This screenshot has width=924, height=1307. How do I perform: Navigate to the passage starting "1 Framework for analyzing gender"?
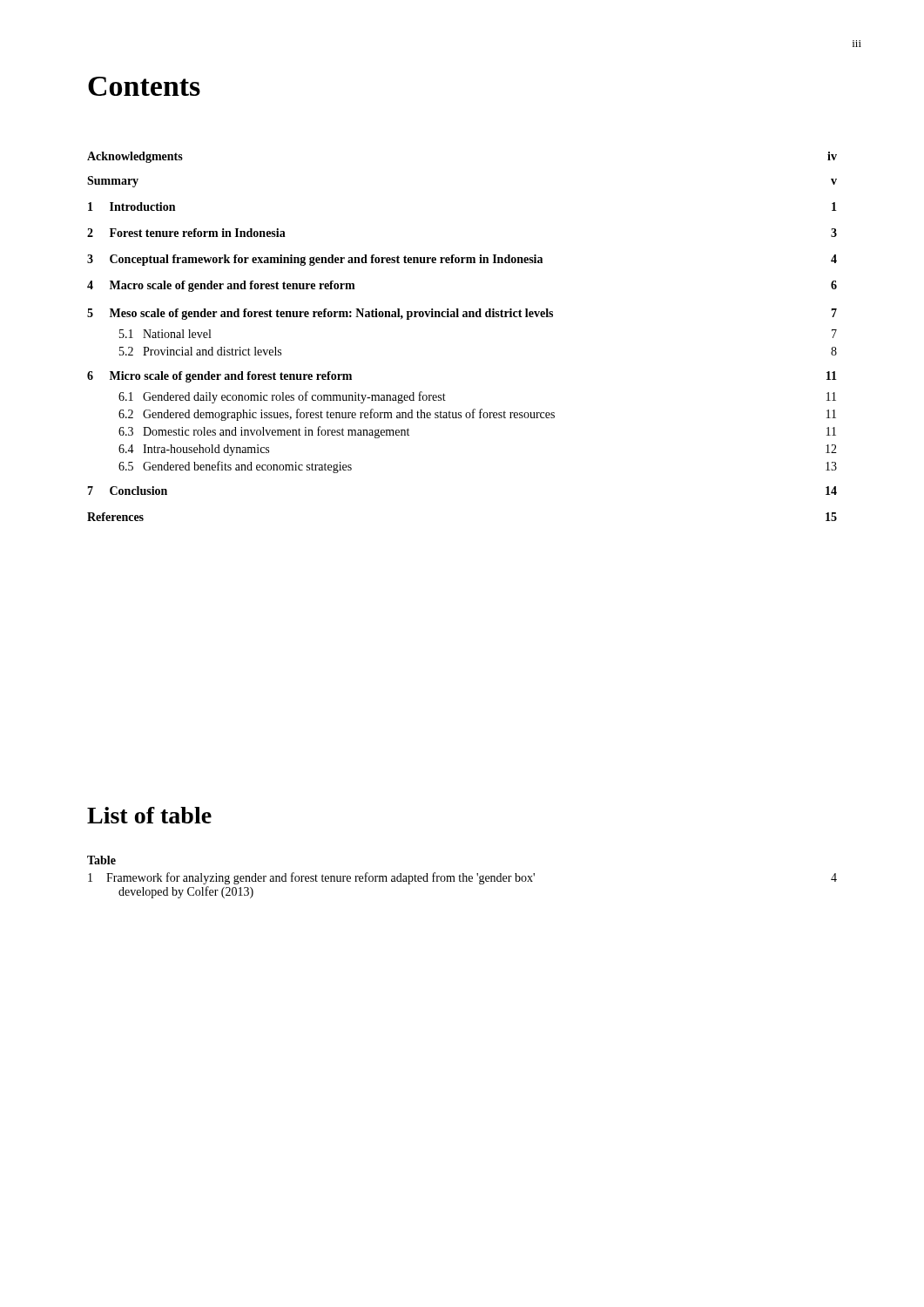[462, 885]
